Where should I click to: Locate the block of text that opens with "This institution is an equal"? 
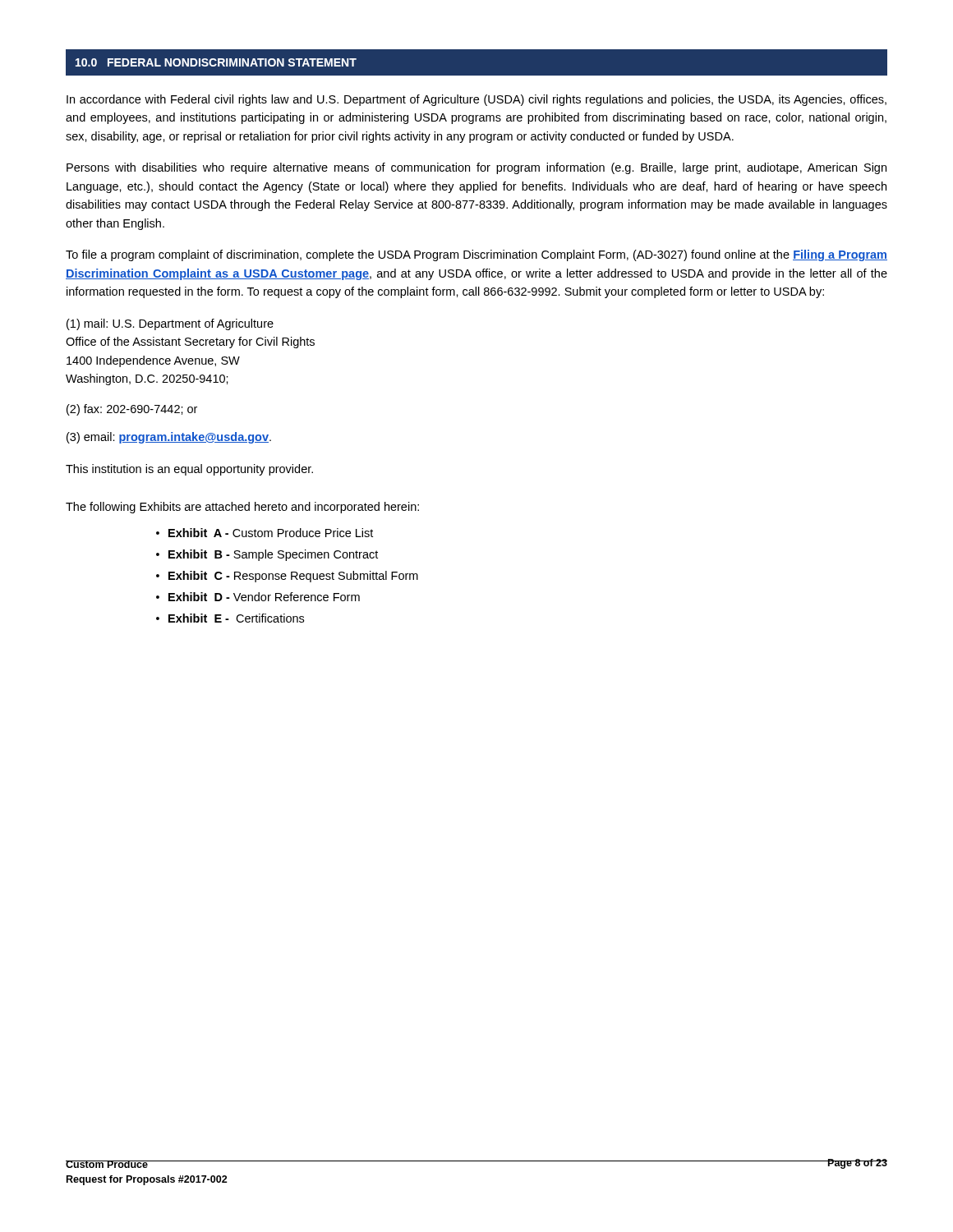pos(190,469)
